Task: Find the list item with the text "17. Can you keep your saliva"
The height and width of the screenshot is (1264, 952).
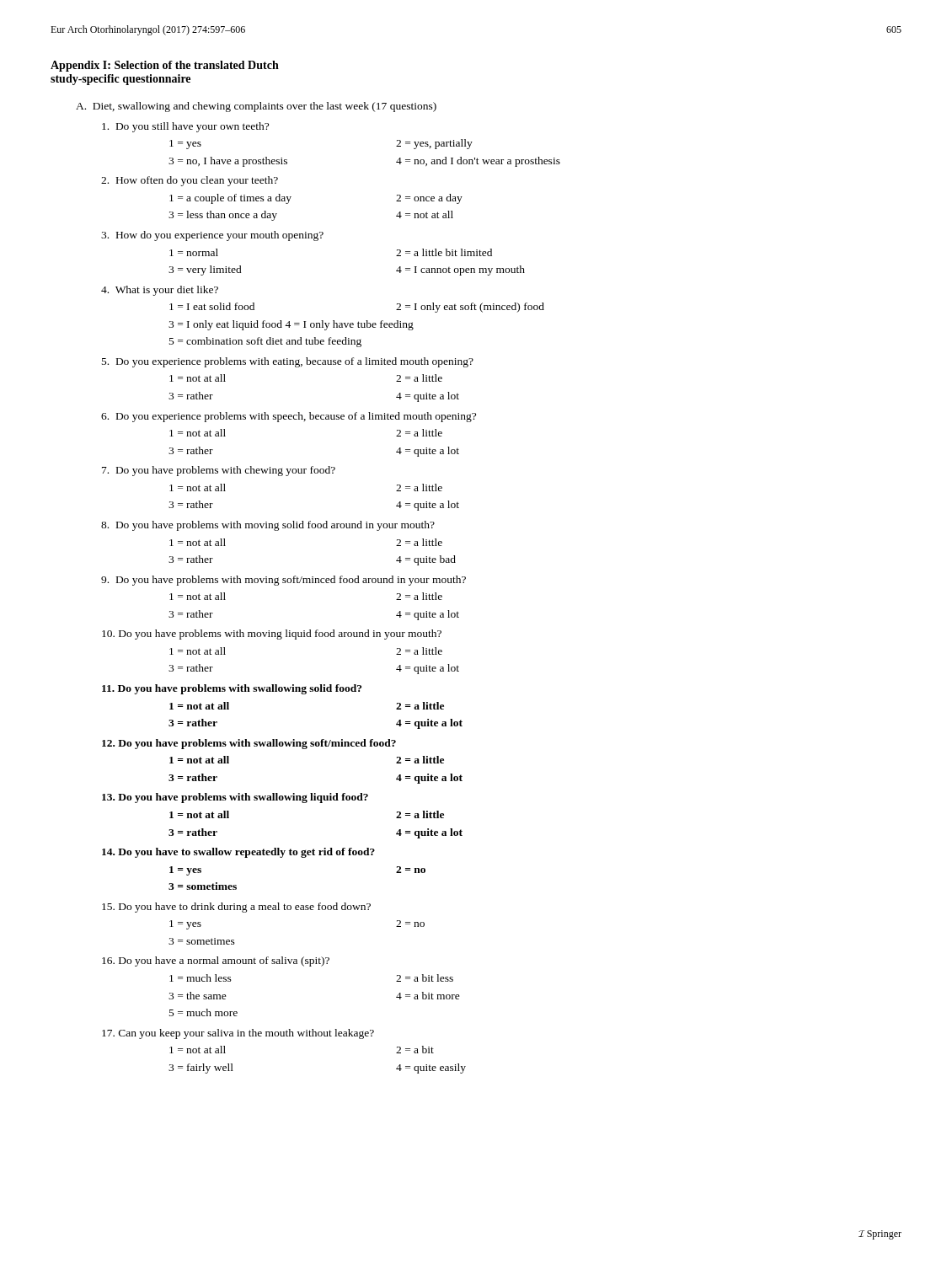Action: pyautogui.click(x=238, y=1034)
